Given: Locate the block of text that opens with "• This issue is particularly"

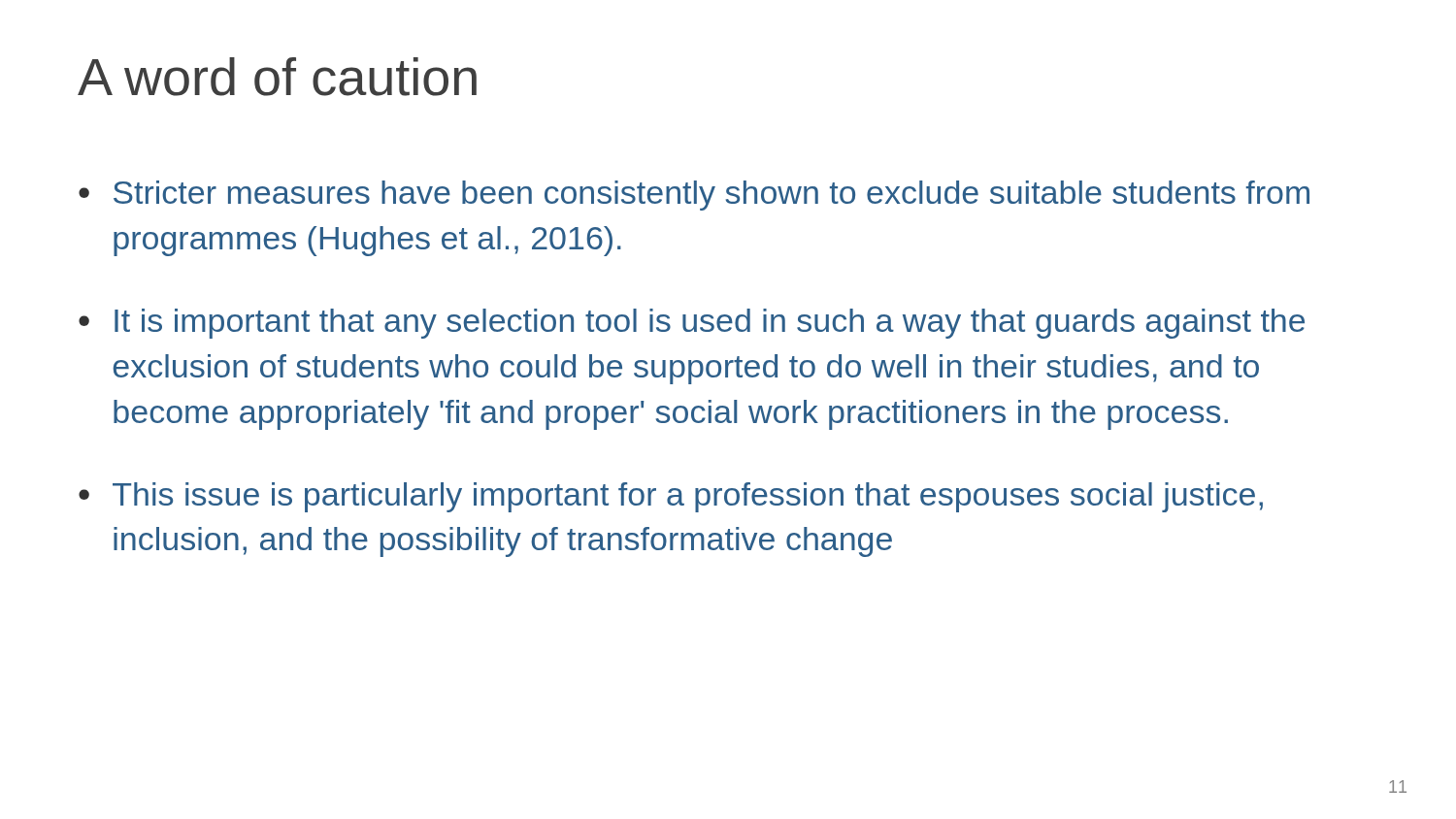Looking at the screenshot, I should coord(728,517).
